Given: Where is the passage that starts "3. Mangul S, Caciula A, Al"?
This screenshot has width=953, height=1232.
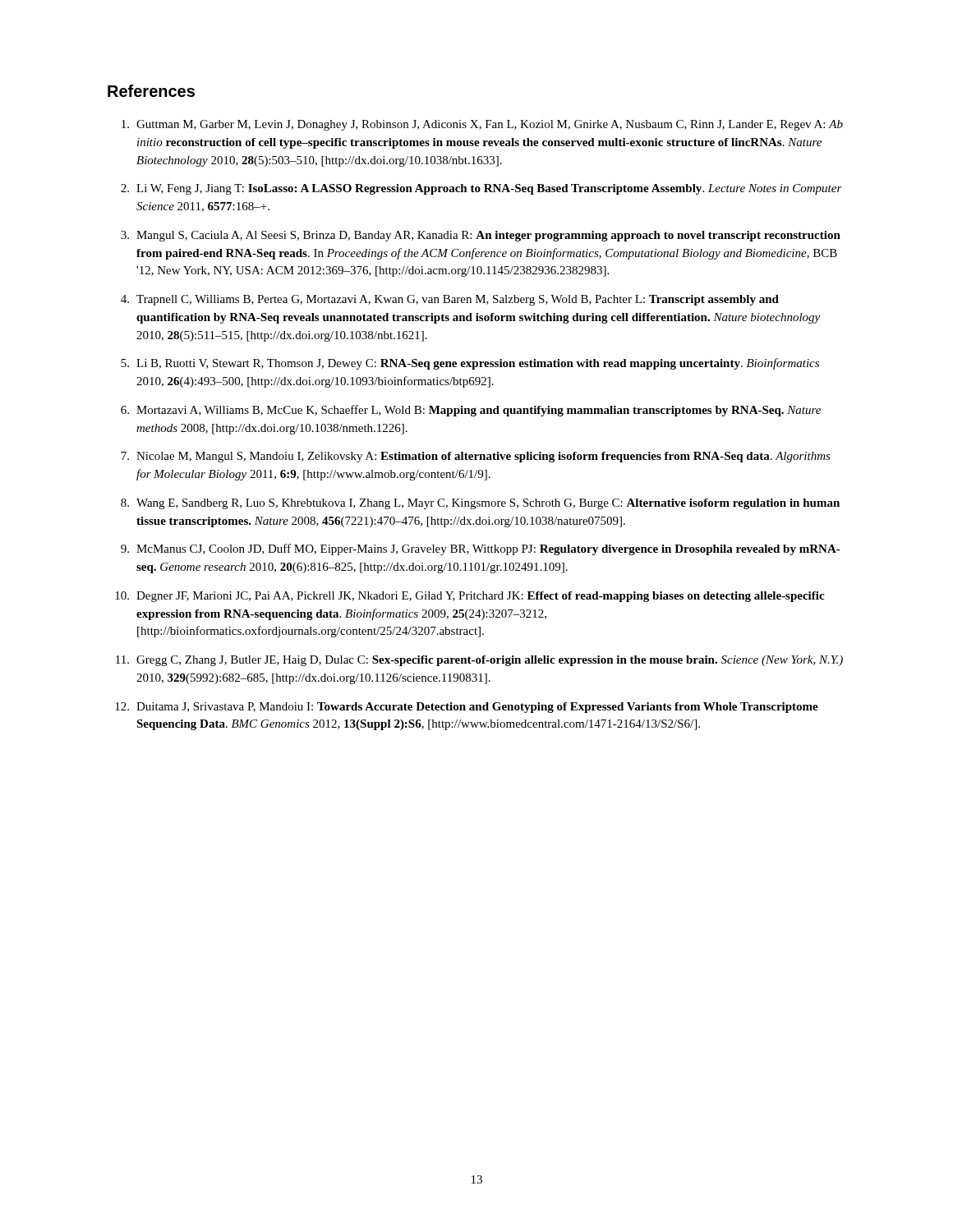Looking at the screenshot, I should click(476, 253).
